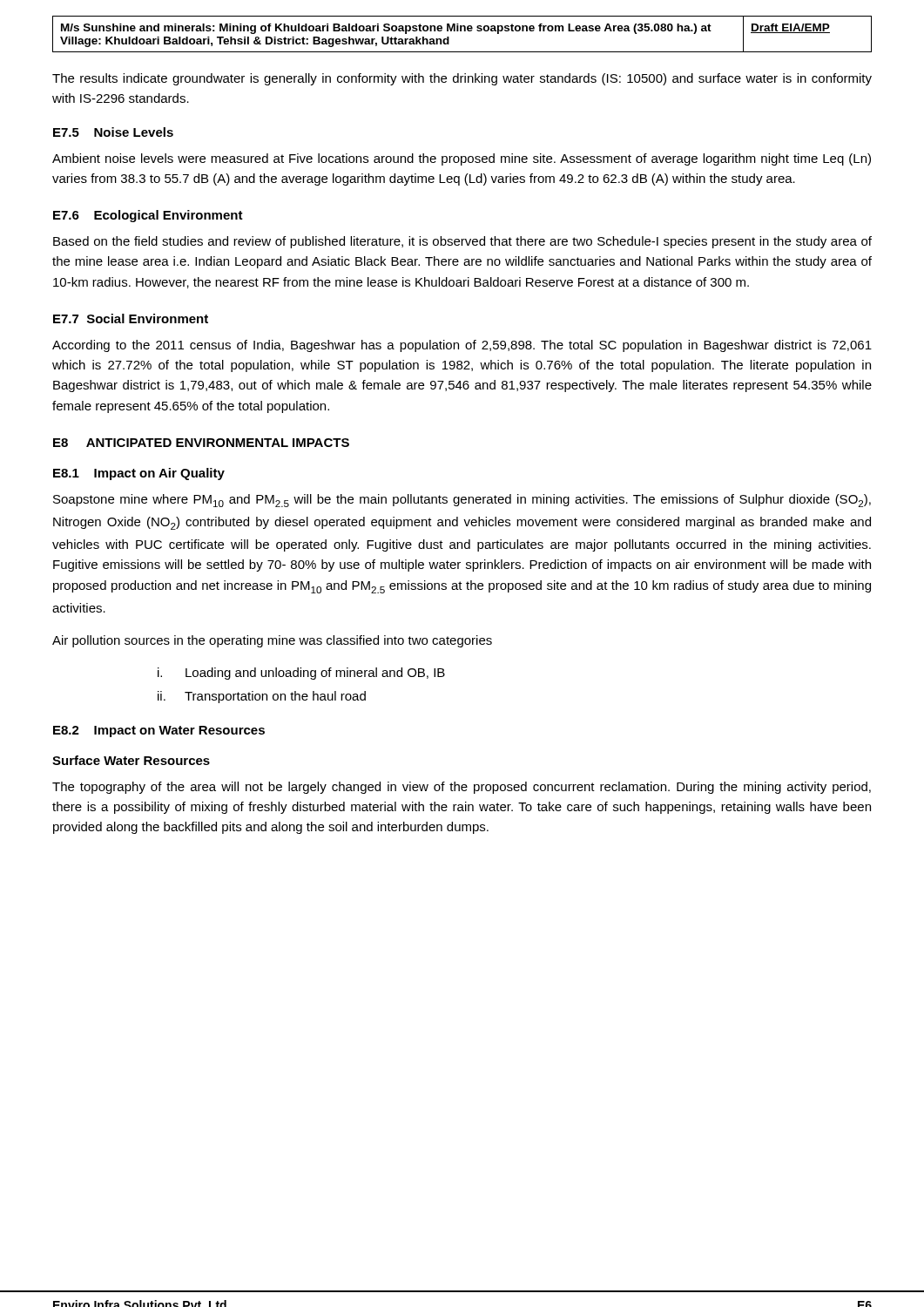Where does it say "E8 ANTICIPATED ENVIRONMENTAL IMPACTS"?
Image resolution: width=924 pixels, height=1307 pixels.
click(201, 442)
